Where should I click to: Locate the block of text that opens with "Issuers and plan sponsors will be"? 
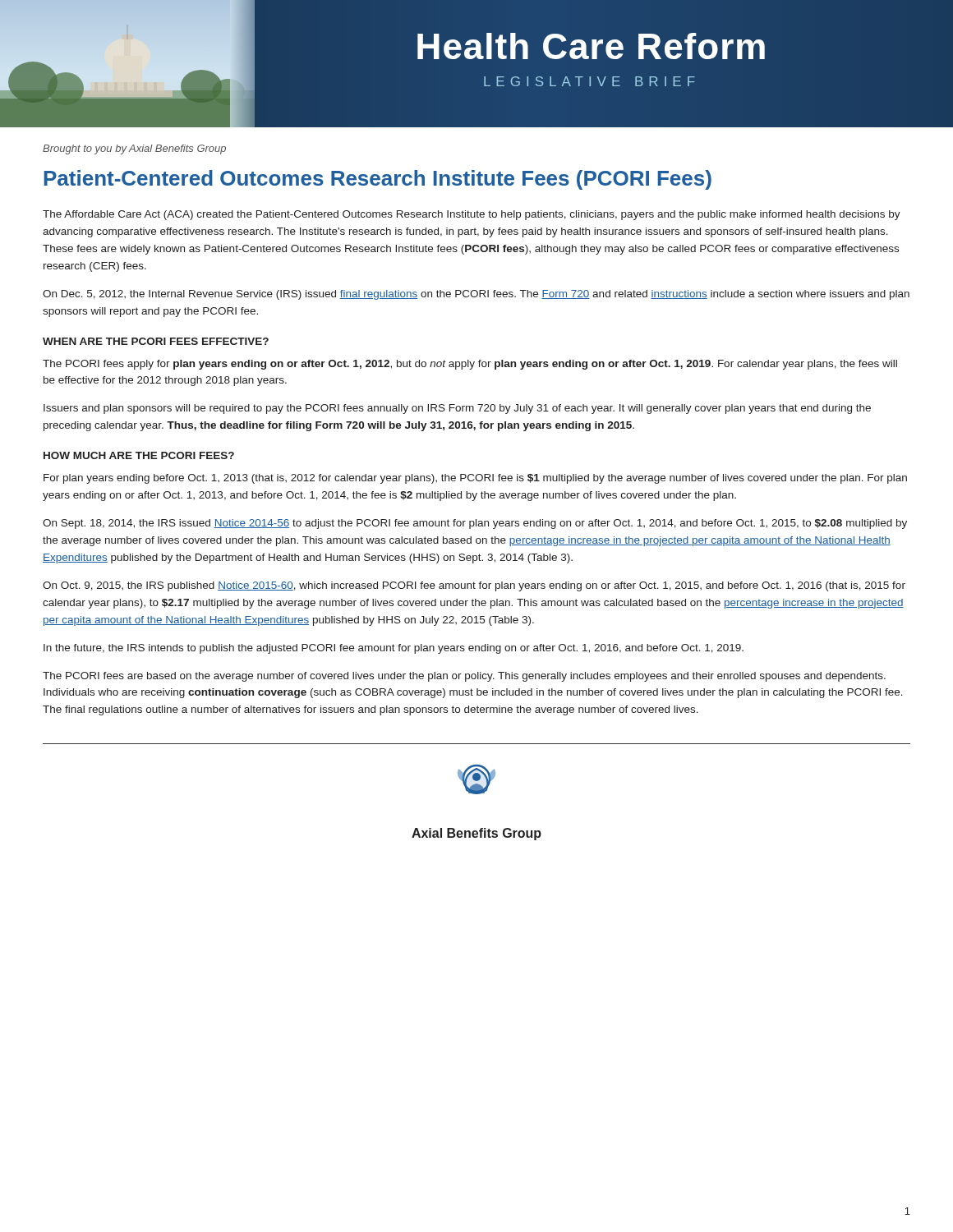457,417
